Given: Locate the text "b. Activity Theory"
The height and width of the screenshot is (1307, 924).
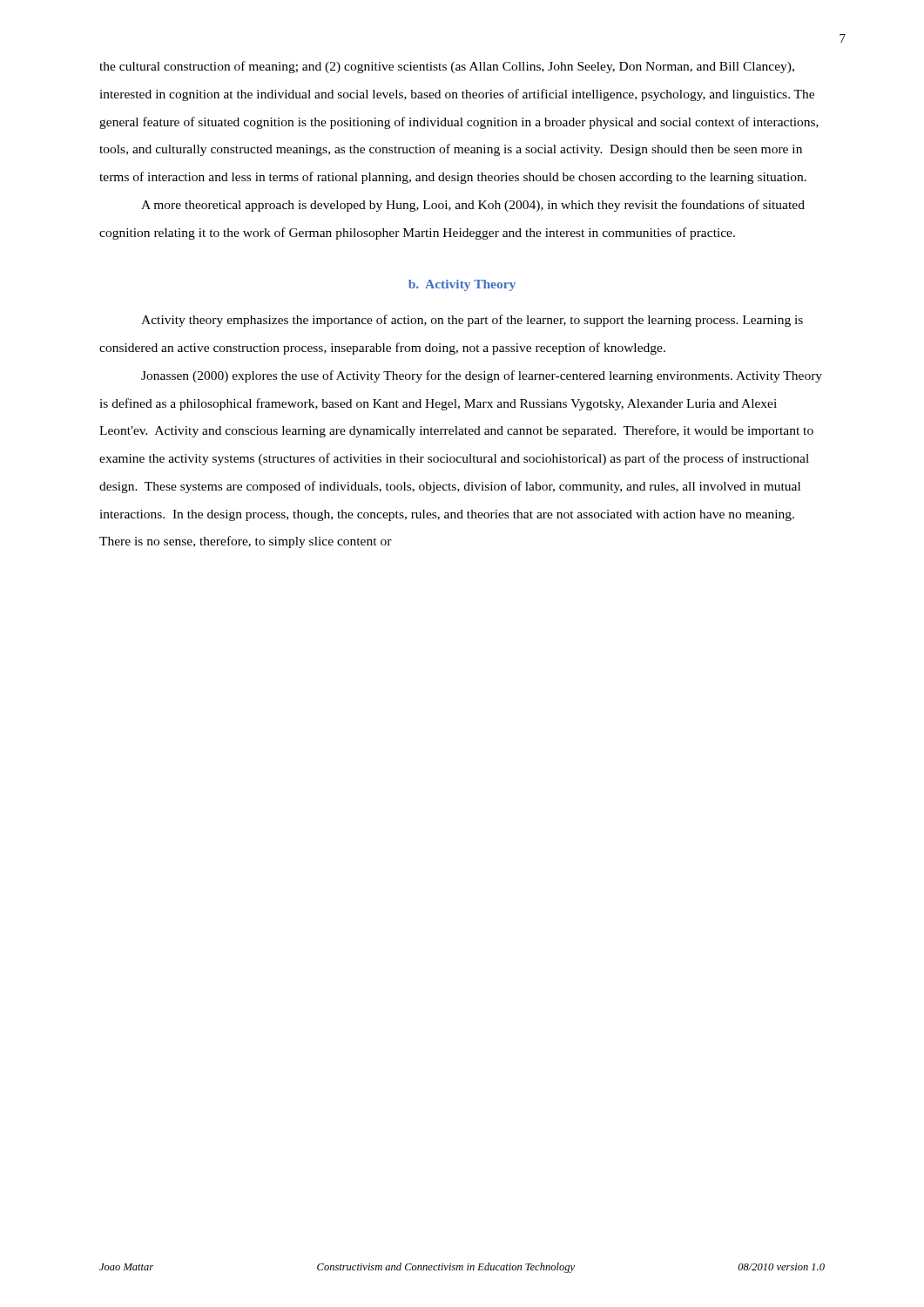Looking at the screenshot, I should (x=462, y=284).
